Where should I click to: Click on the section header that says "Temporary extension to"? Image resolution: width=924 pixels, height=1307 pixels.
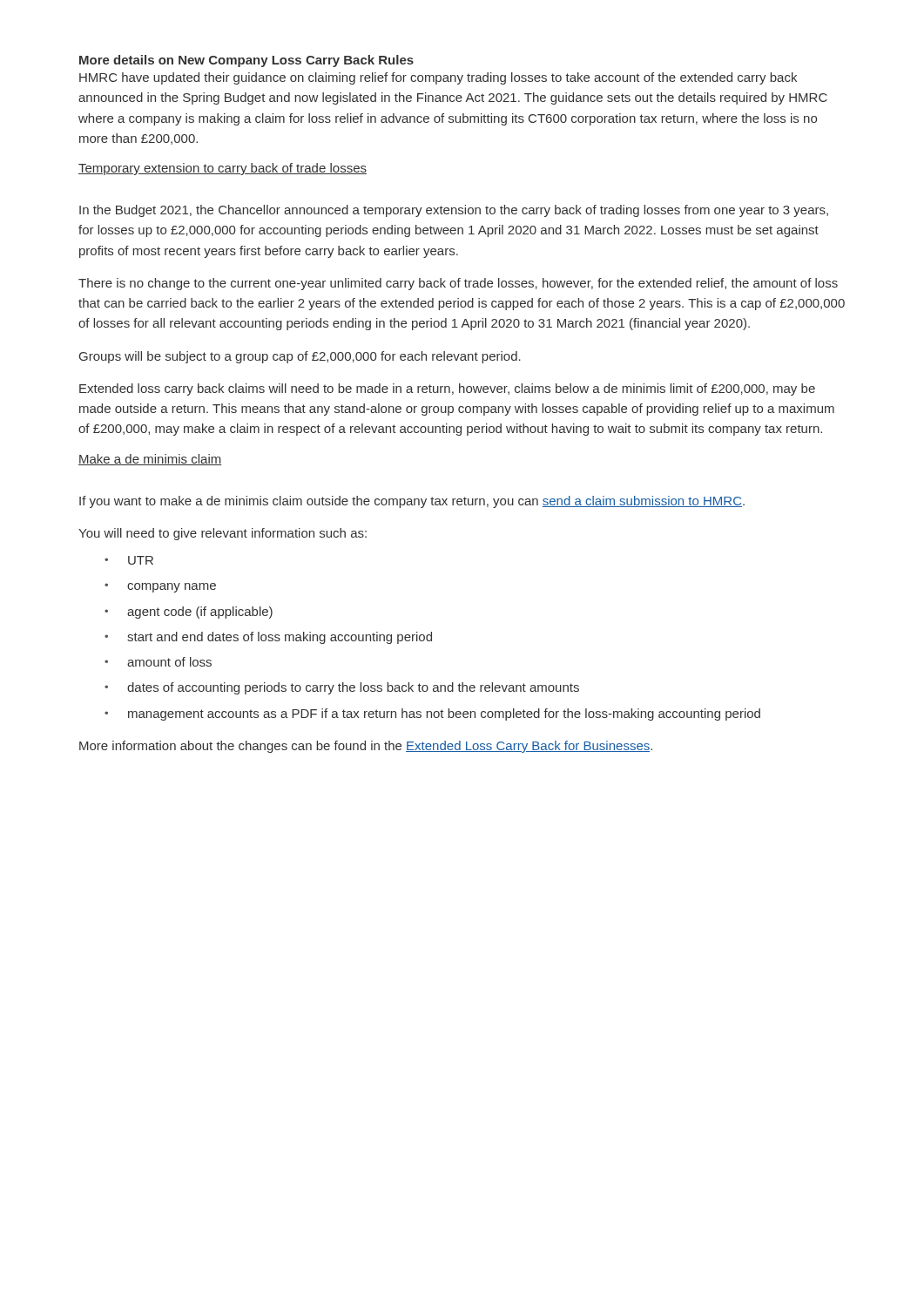coord(222,168)
